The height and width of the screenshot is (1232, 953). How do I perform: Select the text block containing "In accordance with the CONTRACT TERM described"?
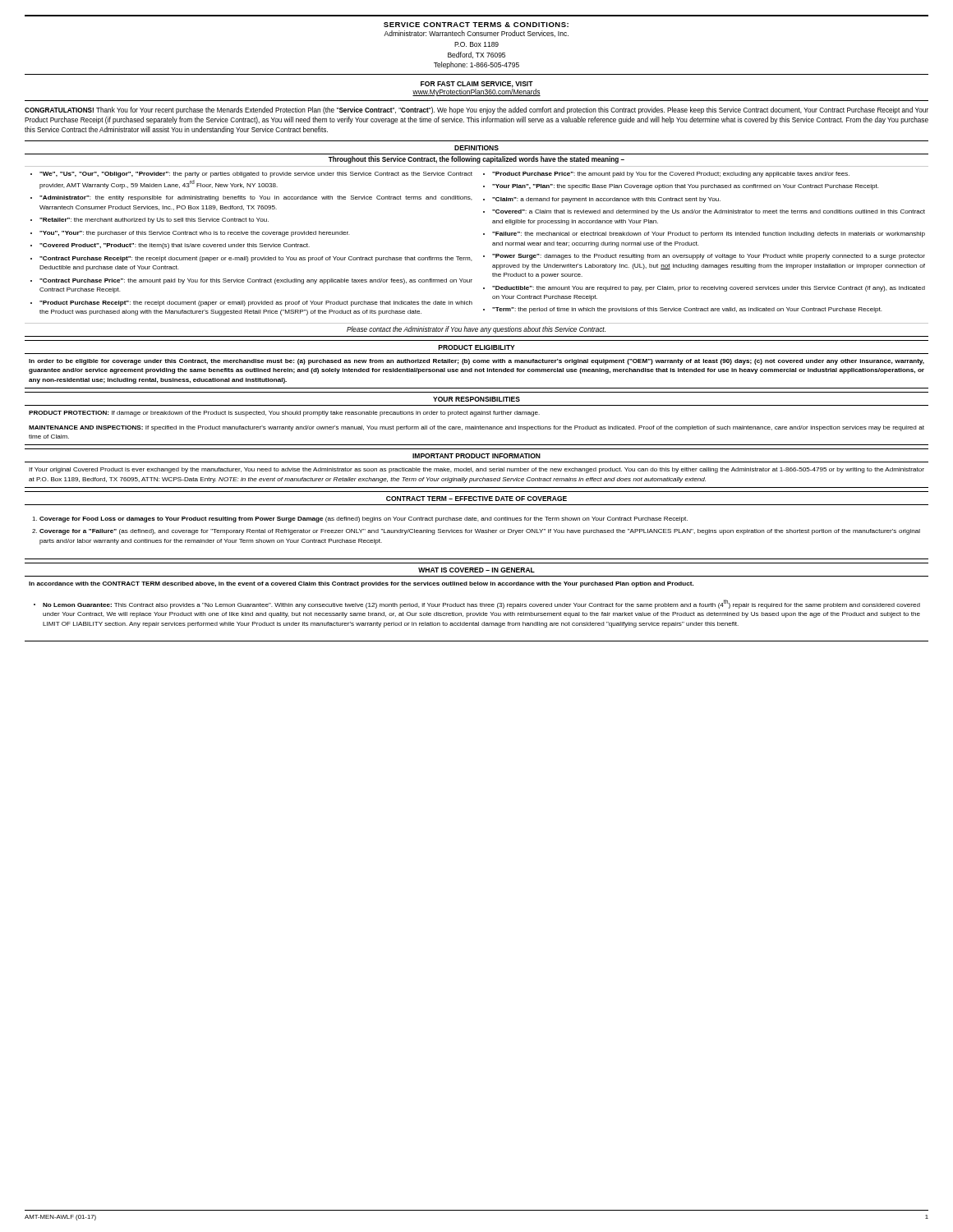(x=361, y=583)
